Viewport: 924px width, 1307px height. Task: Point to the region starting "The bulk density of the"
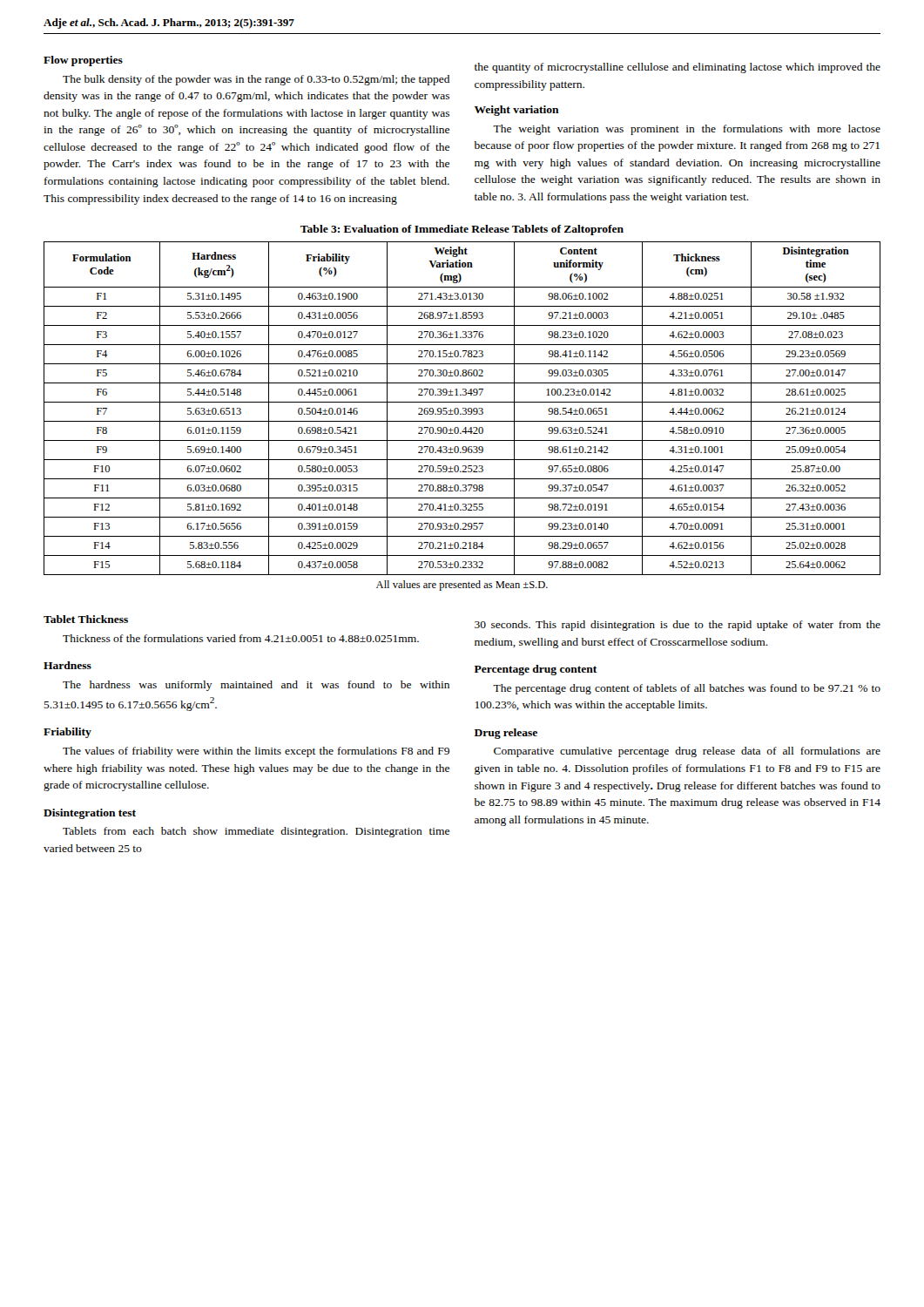point(247,138)
